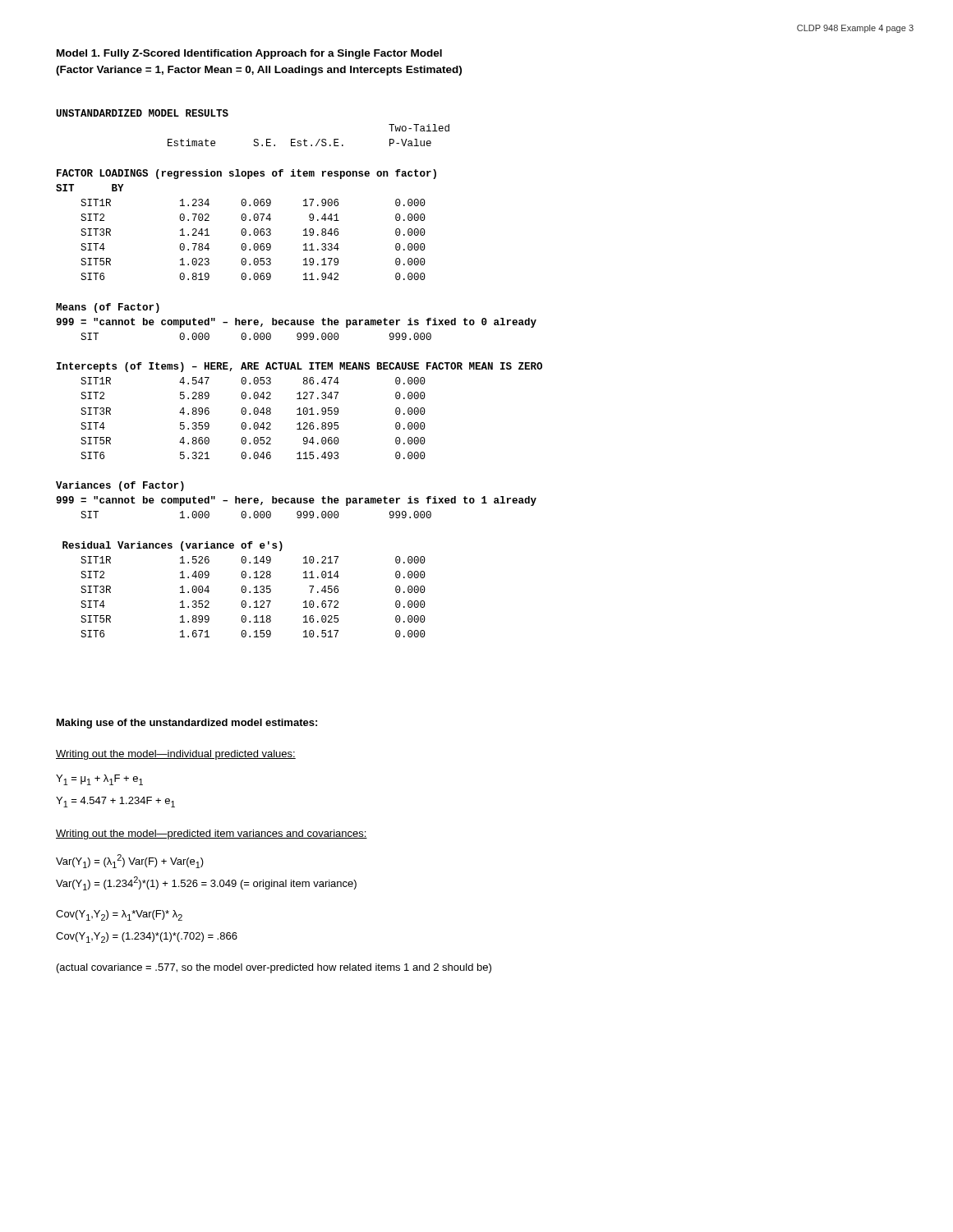The image size is (953, 1232).
Task: Click on the passage starting "Y1 = μ1 + λ1F + e1"
Action: [x=99, y=780]
